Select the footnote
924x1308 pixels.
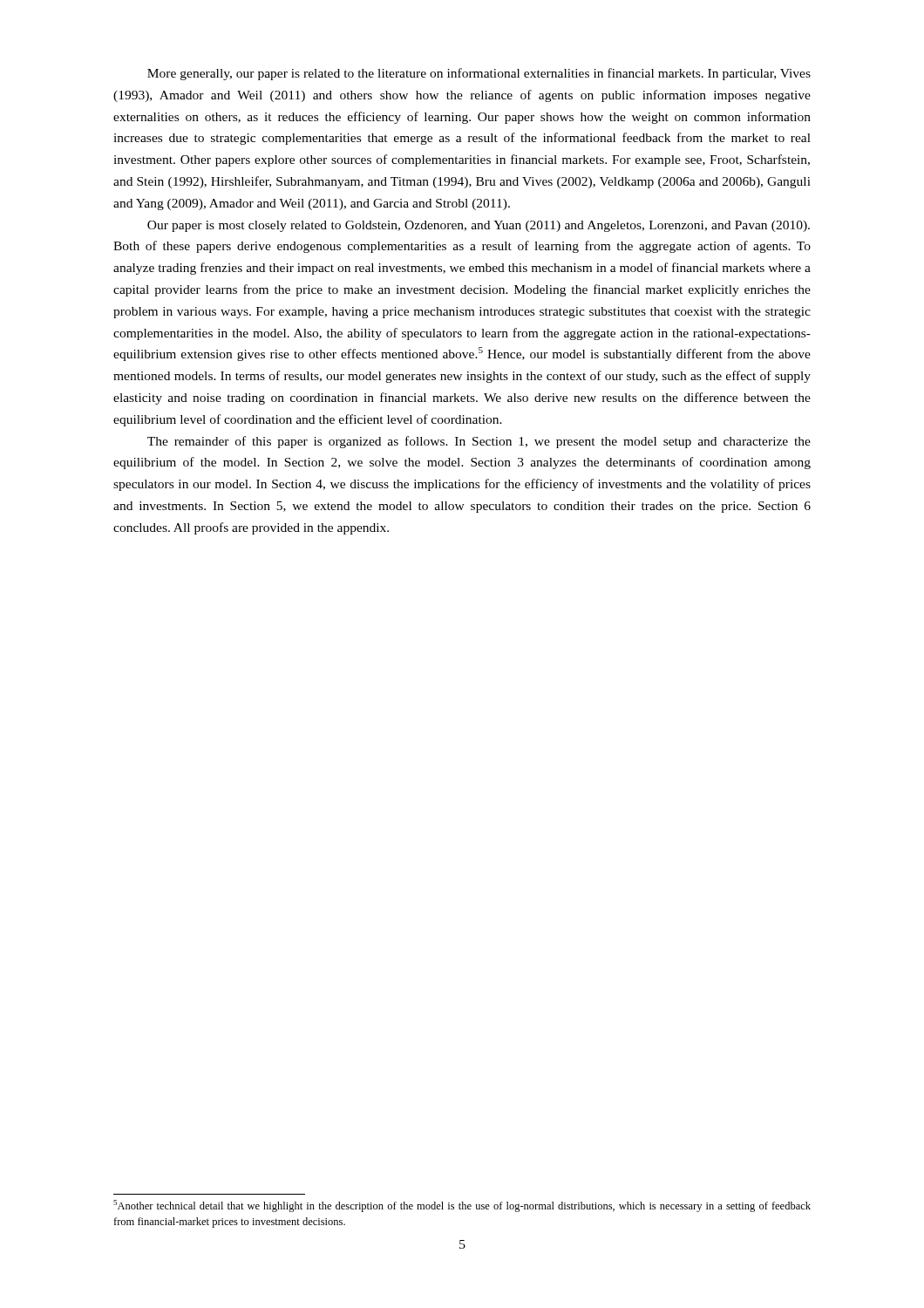[x=462, y=1214]
